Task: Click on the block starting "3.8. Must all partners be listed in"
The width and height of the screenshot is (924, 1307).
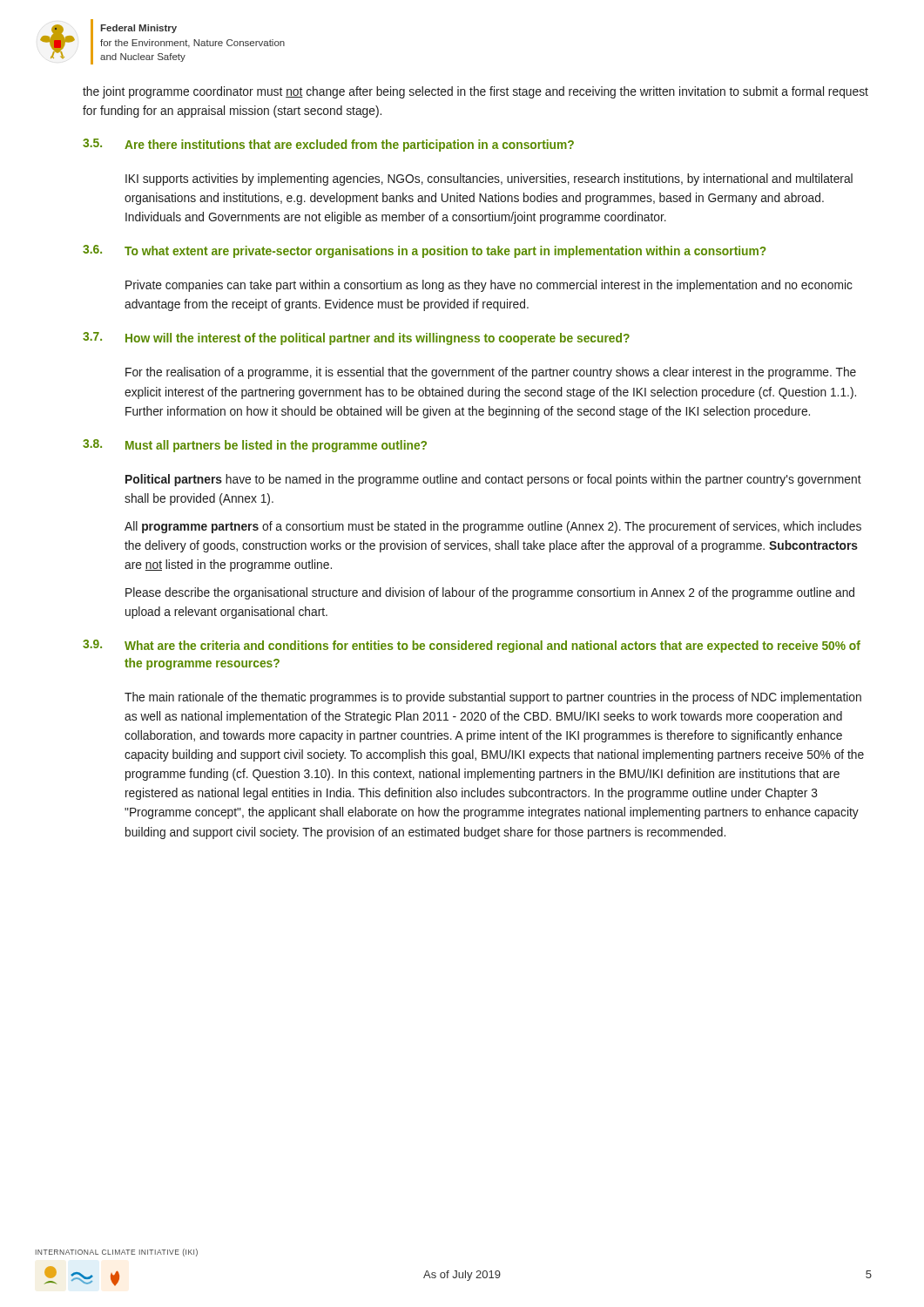Action: [x=255, y=446]
